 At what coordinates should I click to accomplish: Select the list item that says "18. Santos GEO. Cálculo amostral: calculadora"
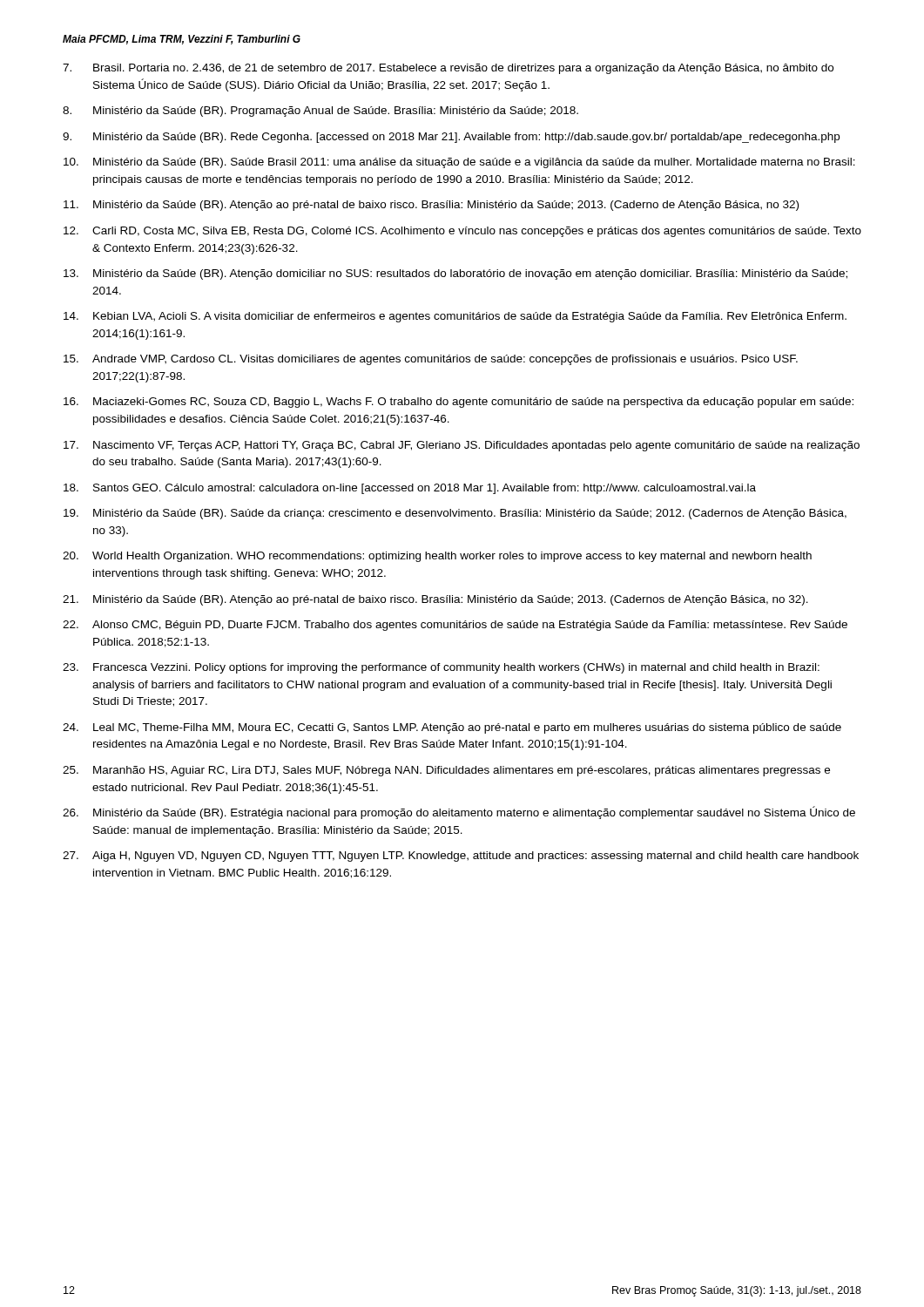462,488
